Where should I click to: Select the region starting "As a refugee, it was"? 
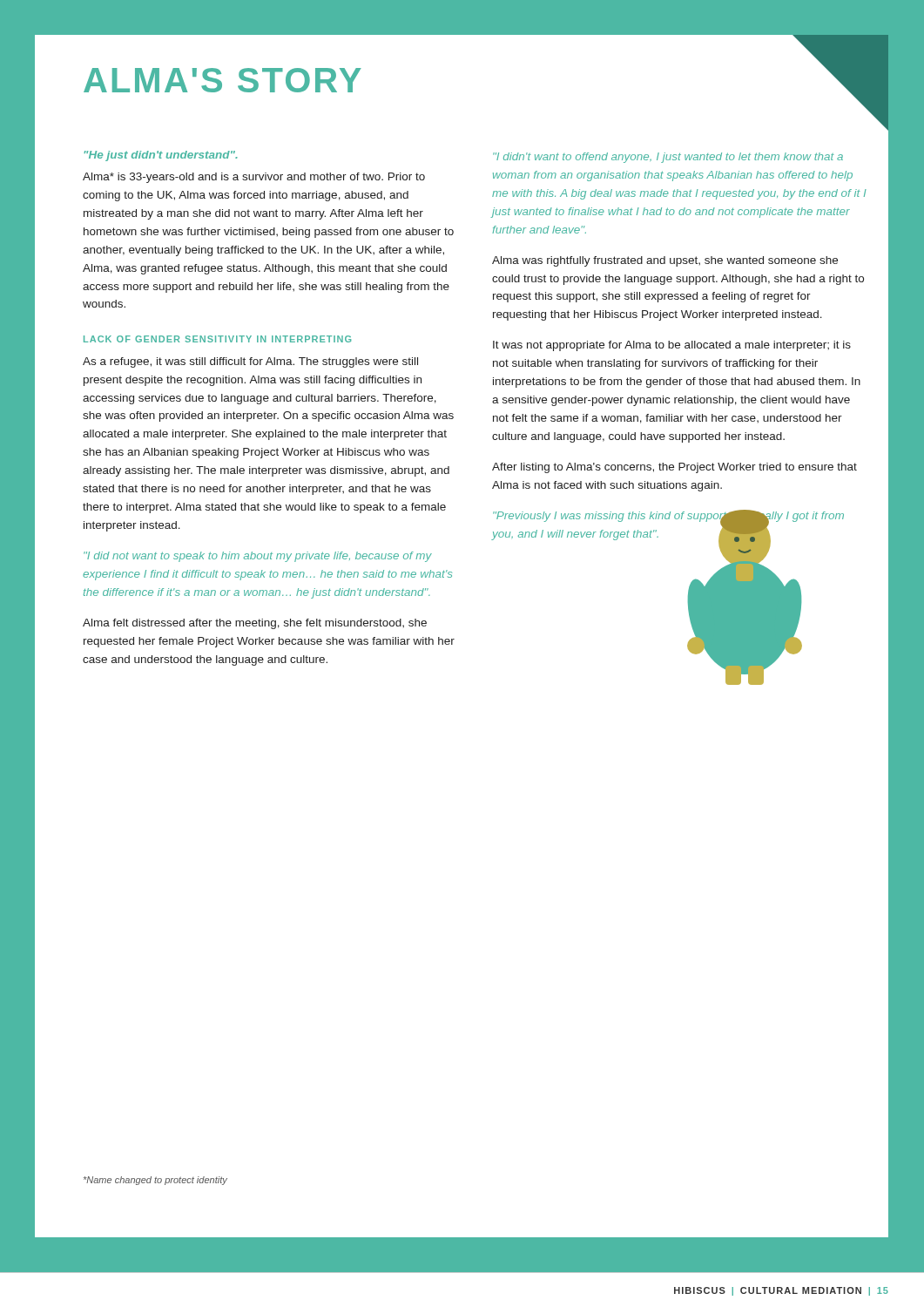click(x=268, y=443)
